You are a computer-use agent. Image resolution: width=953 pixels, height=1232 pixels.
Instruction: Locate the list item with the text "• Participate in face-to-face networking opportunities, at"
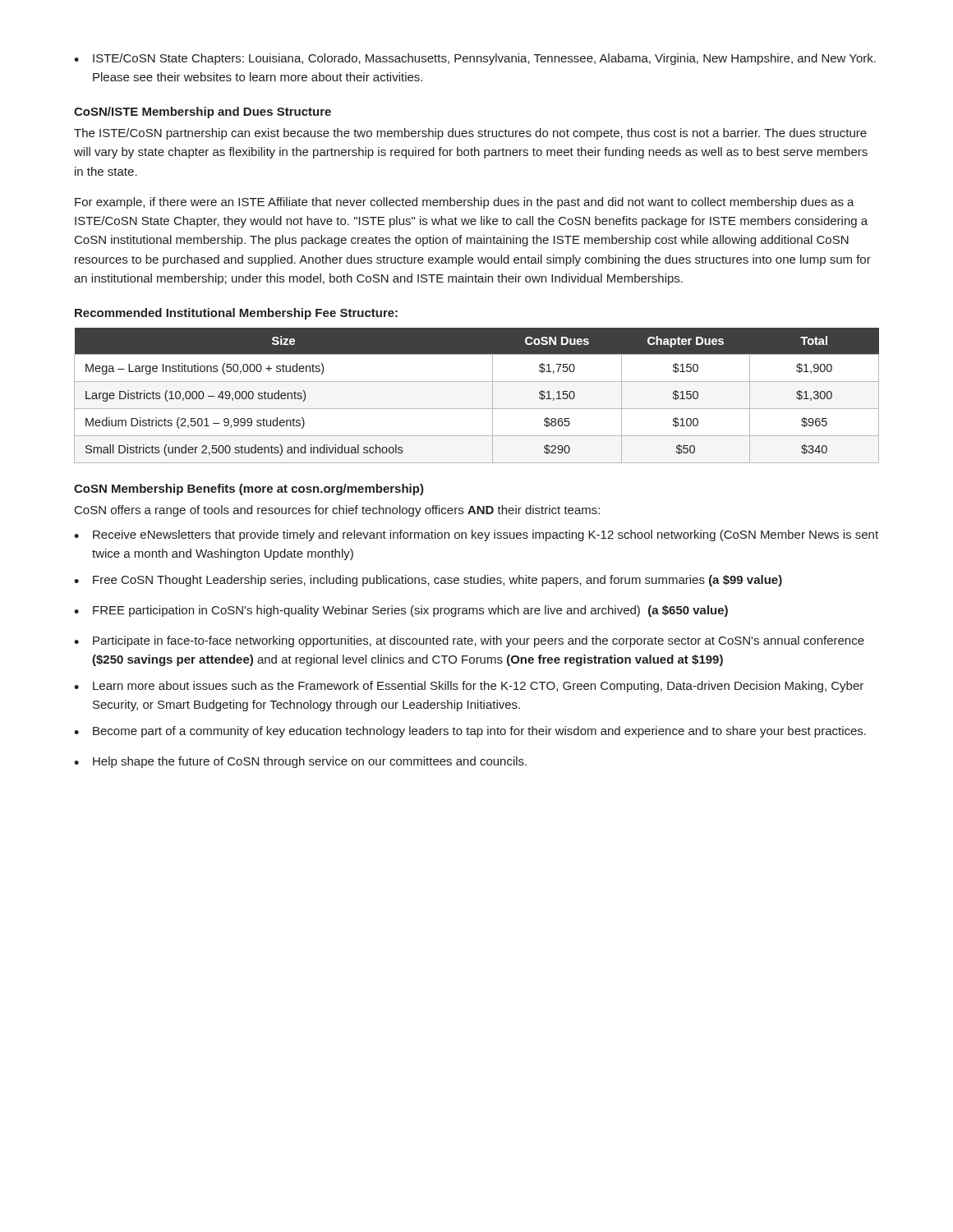[x=476, y=650]
